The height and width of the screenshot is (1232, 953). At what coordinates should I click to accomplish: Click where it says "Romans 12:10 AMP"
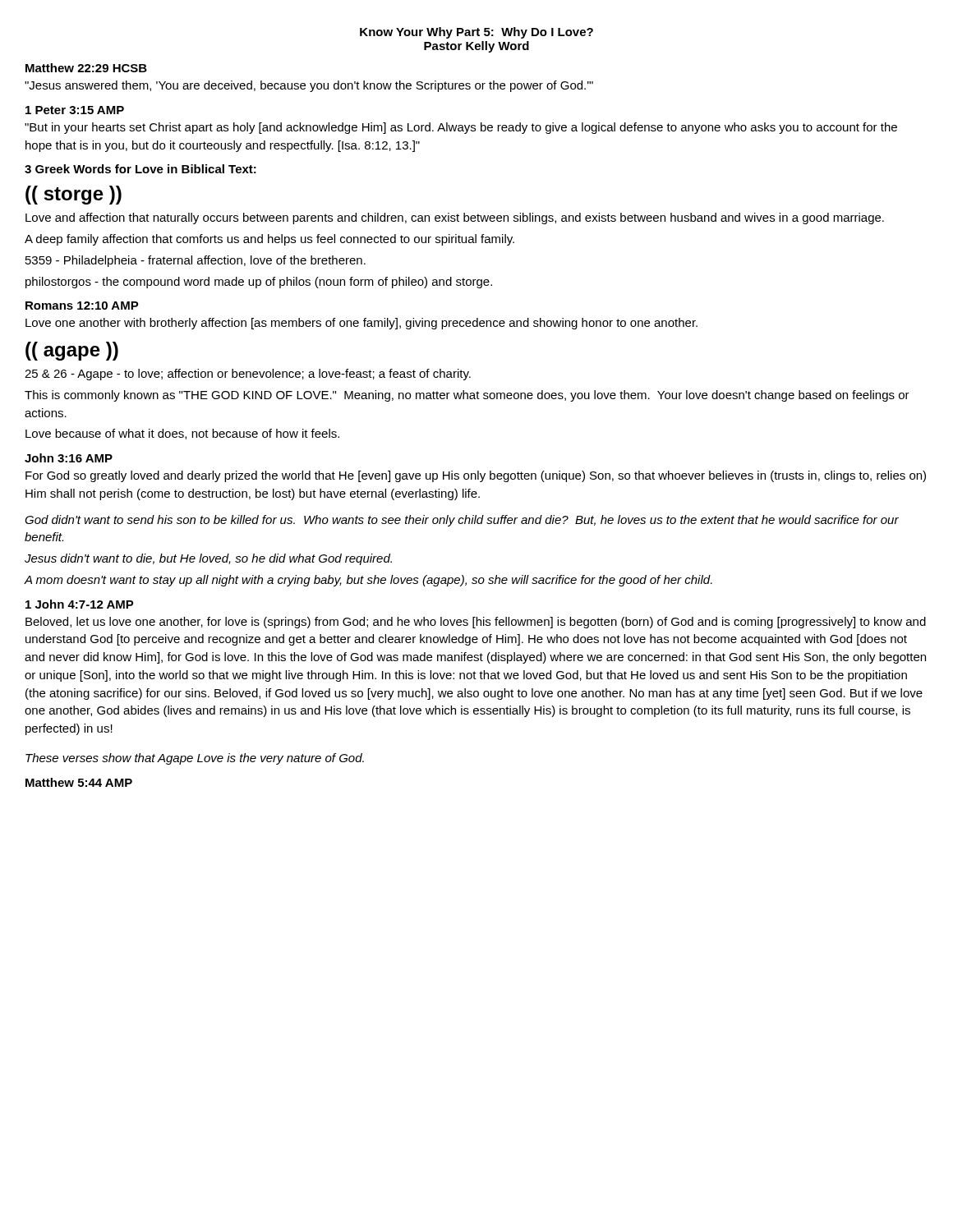(x=82, y=305)
